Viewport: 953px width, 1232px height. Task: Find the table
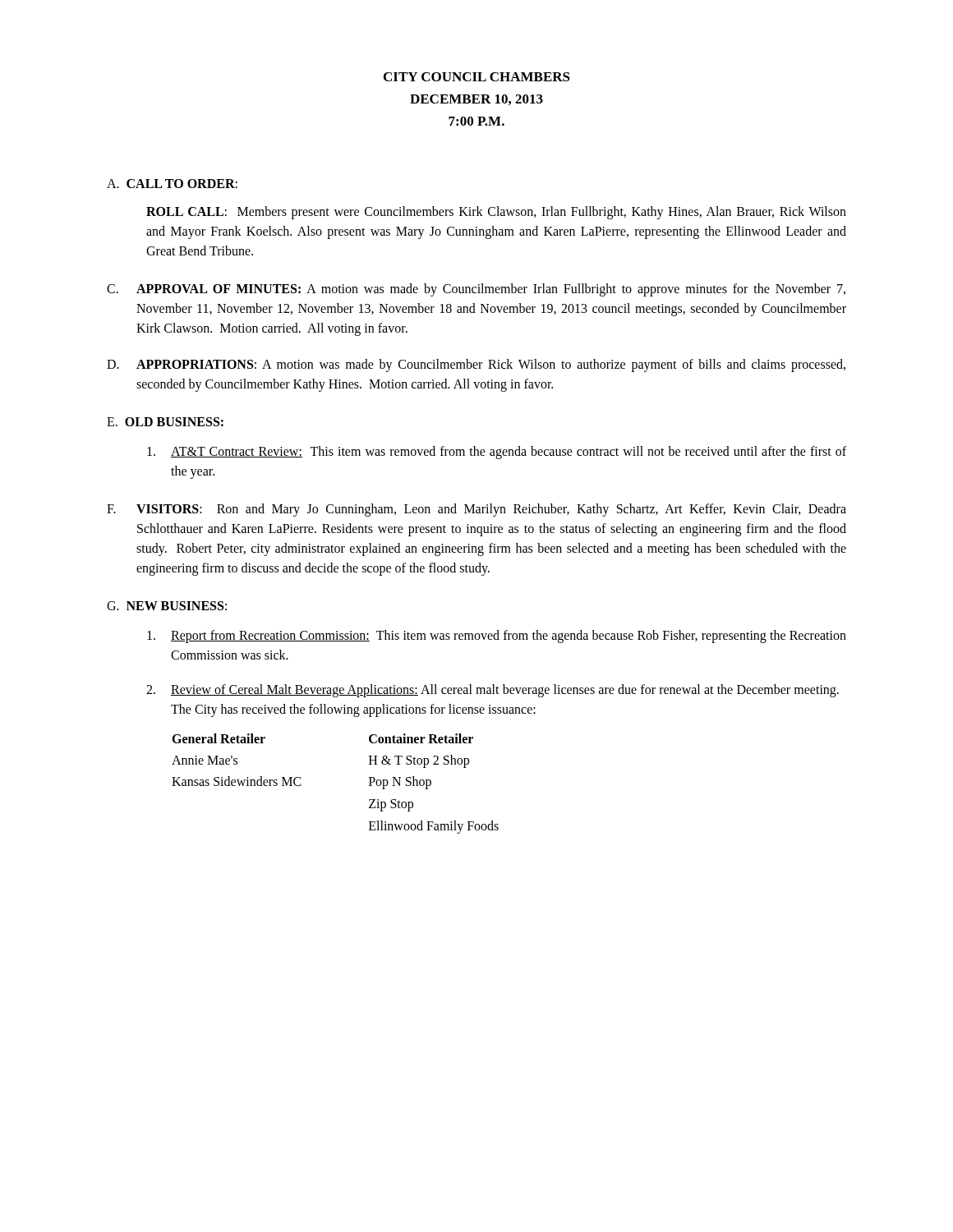[509, 784]
